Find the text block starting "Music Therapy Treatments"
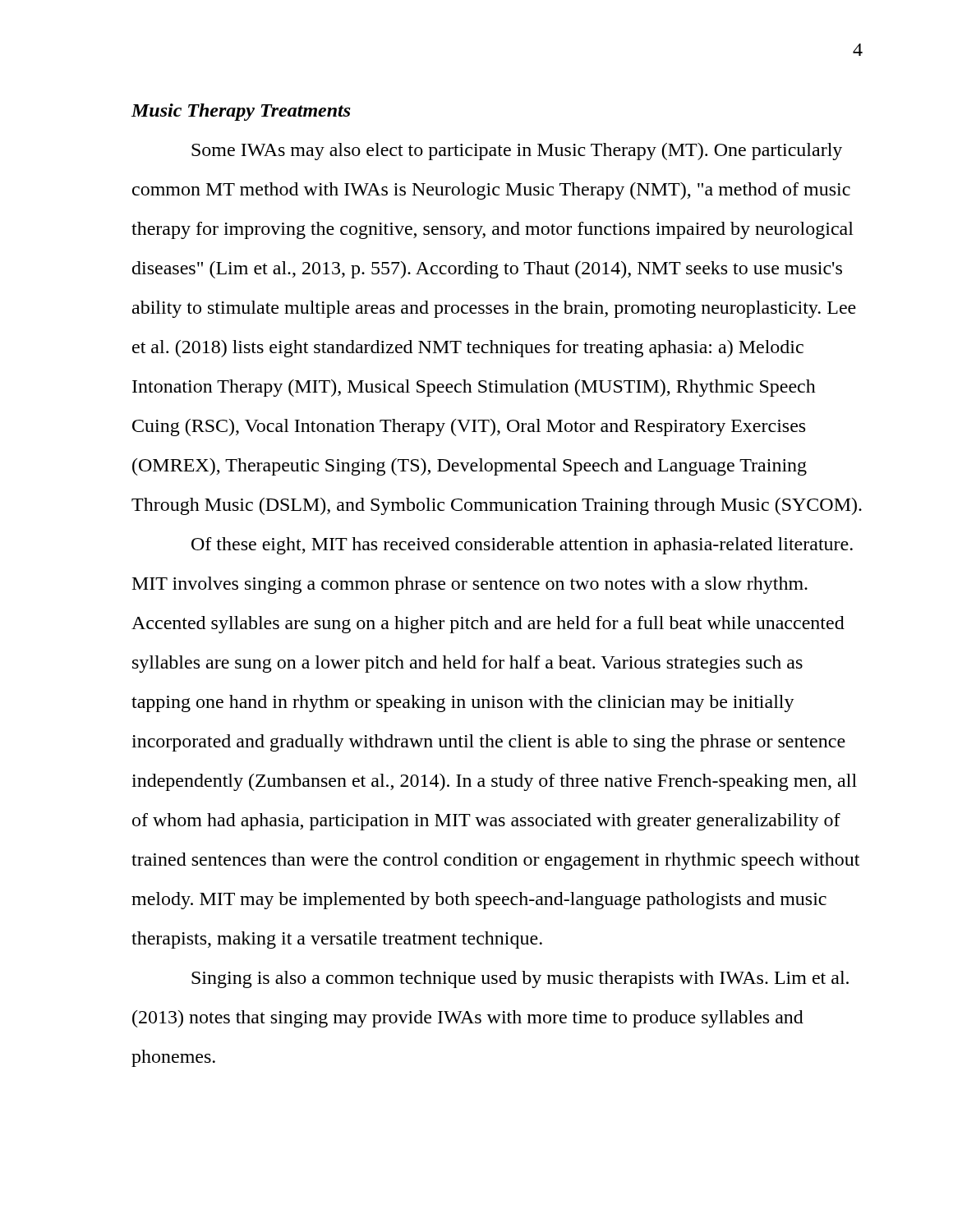 (241, 110)
